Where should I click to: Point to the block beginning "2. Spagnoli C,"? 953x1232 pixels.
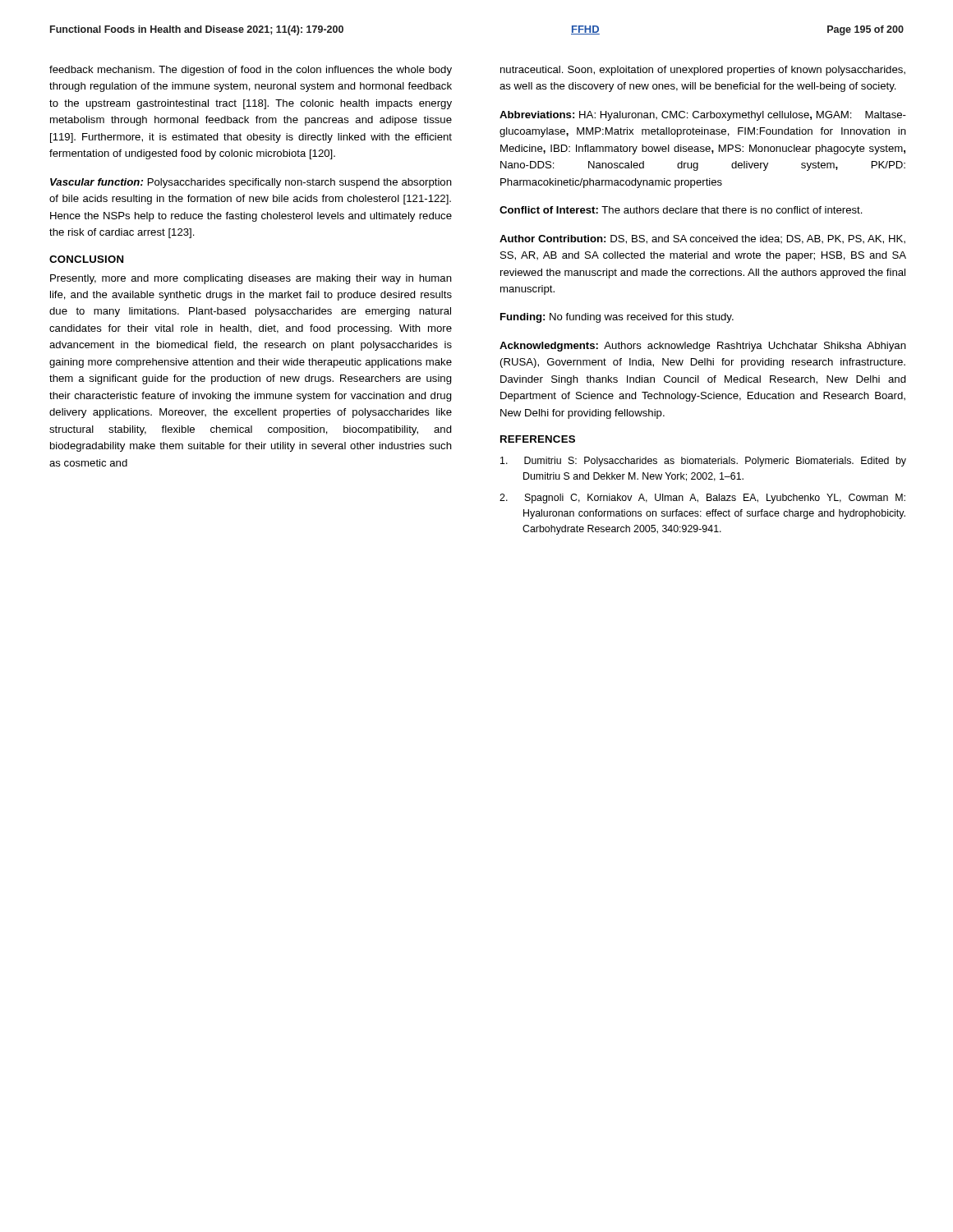tap(703, 512)
